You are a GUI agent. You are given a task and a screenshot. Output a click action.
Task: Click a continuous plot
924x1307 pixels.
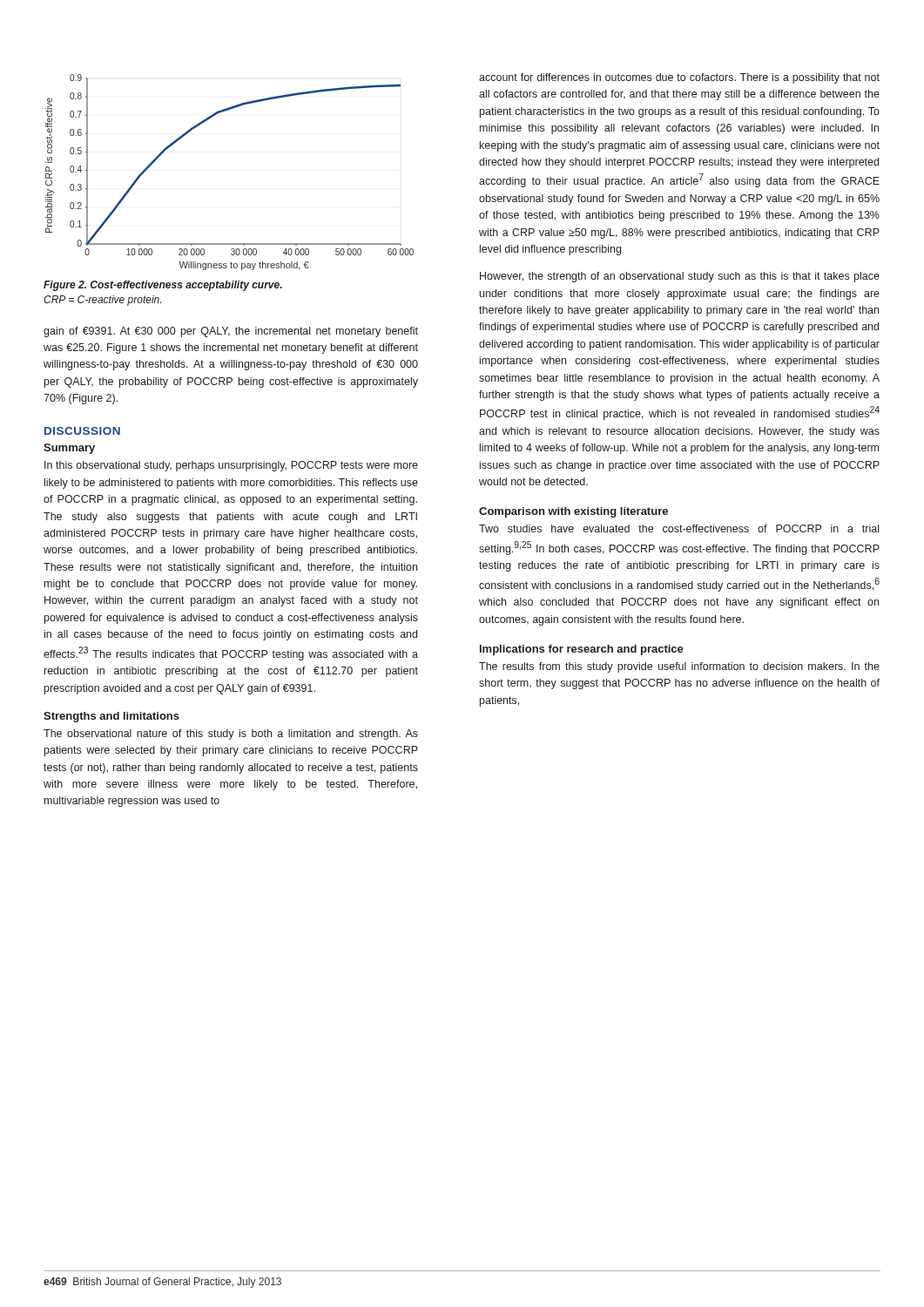231,171
